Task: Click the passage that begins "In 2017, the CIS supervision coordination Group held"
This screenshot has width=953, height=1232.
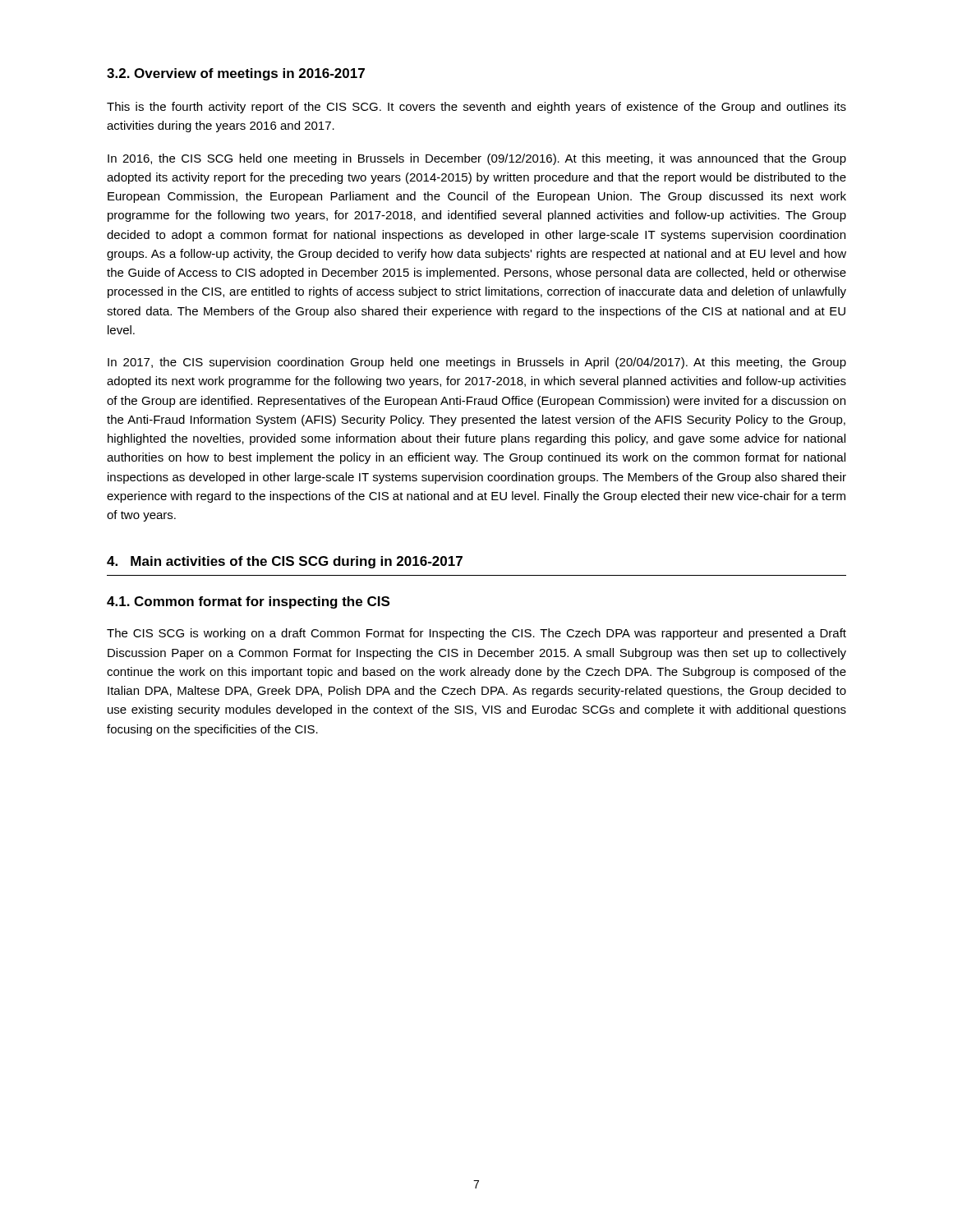Action: coord(476,438)
